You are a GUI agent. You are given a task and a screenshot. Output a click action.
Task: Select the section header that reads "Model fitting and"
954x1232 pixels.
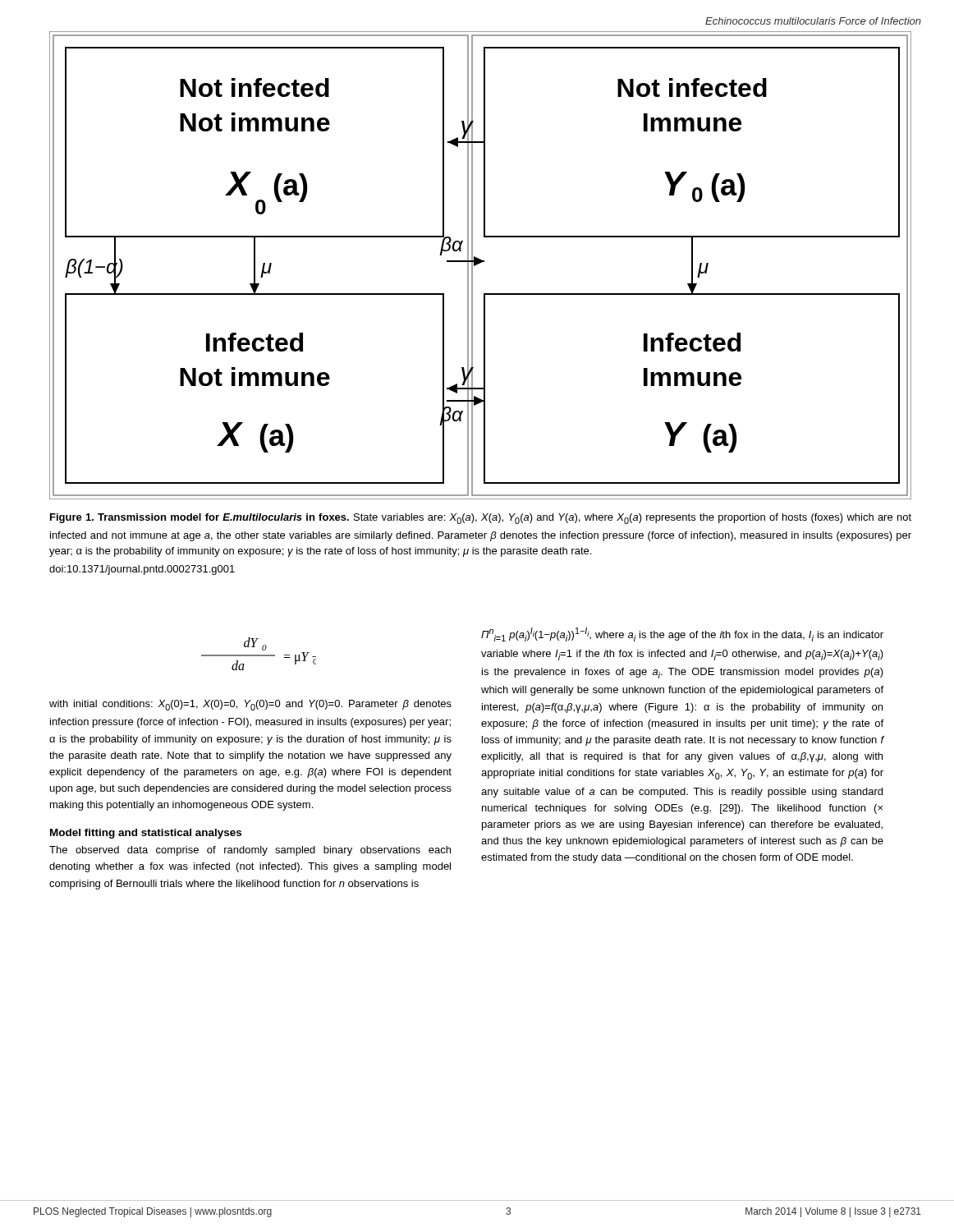point(250,833)
